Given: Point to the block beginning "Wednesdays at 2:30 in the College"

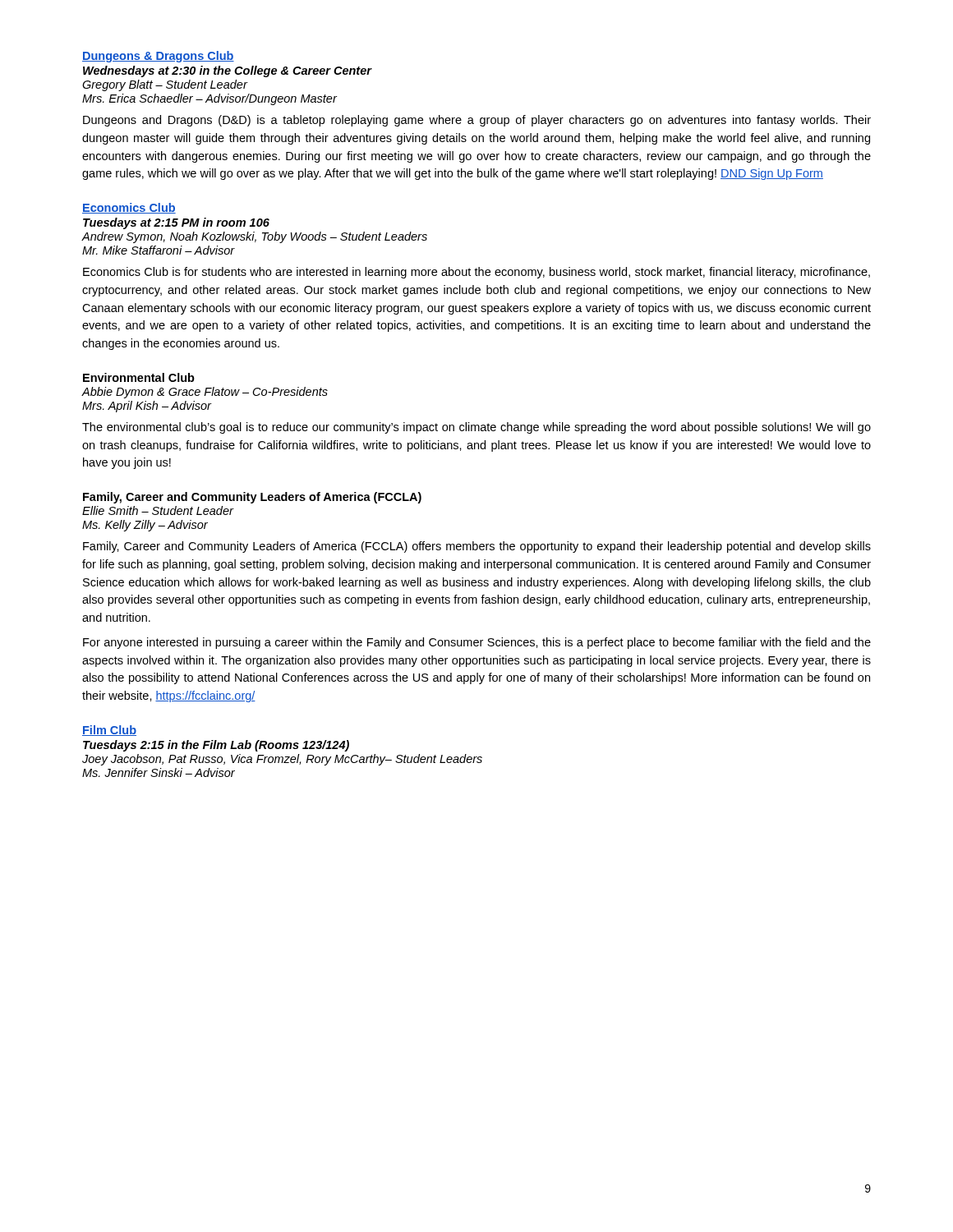Looking at the screenshot, I should [476, 124].
